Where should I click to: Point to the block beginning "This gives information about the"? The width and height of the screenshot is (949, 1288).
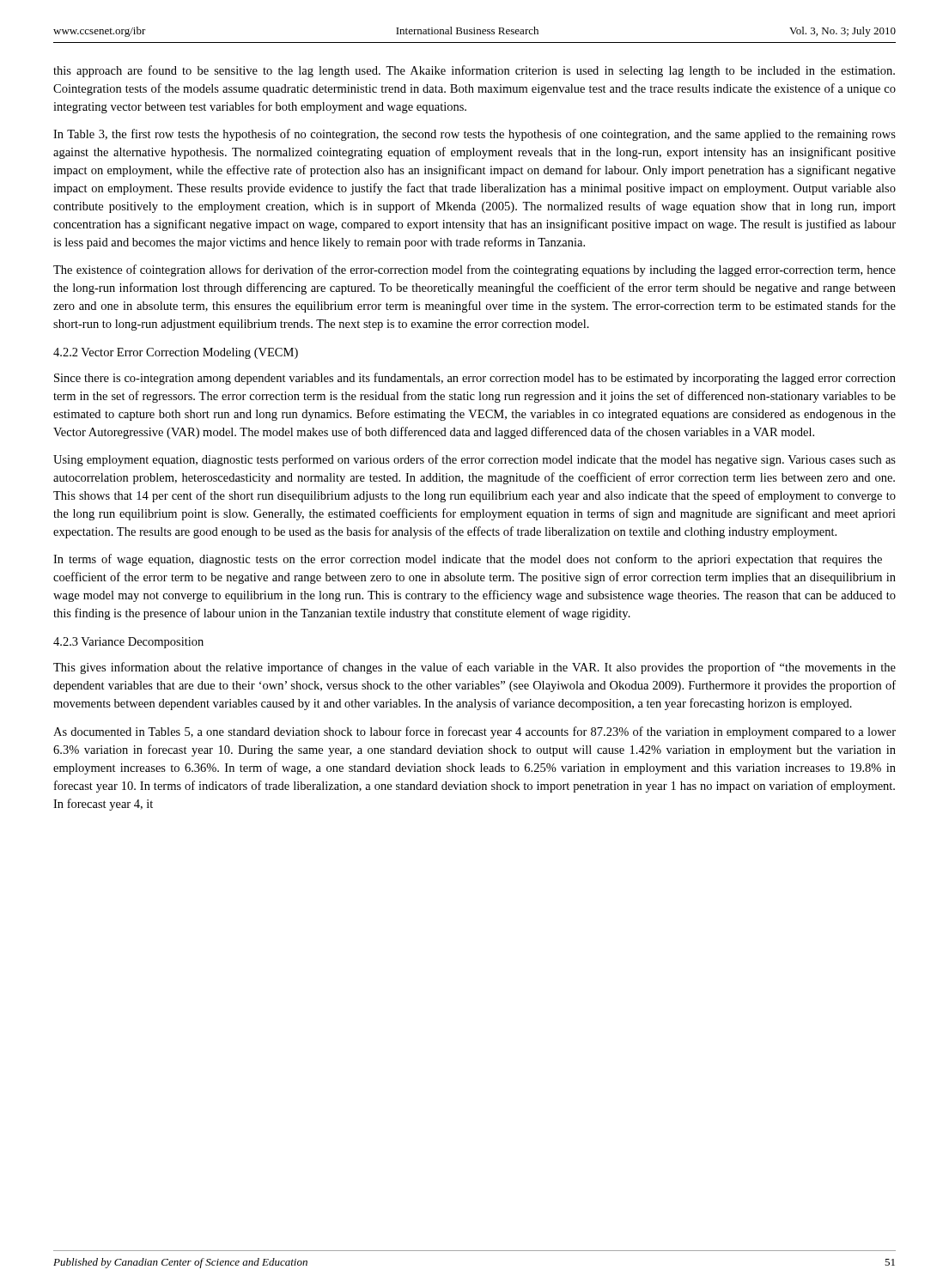(474, 686)
